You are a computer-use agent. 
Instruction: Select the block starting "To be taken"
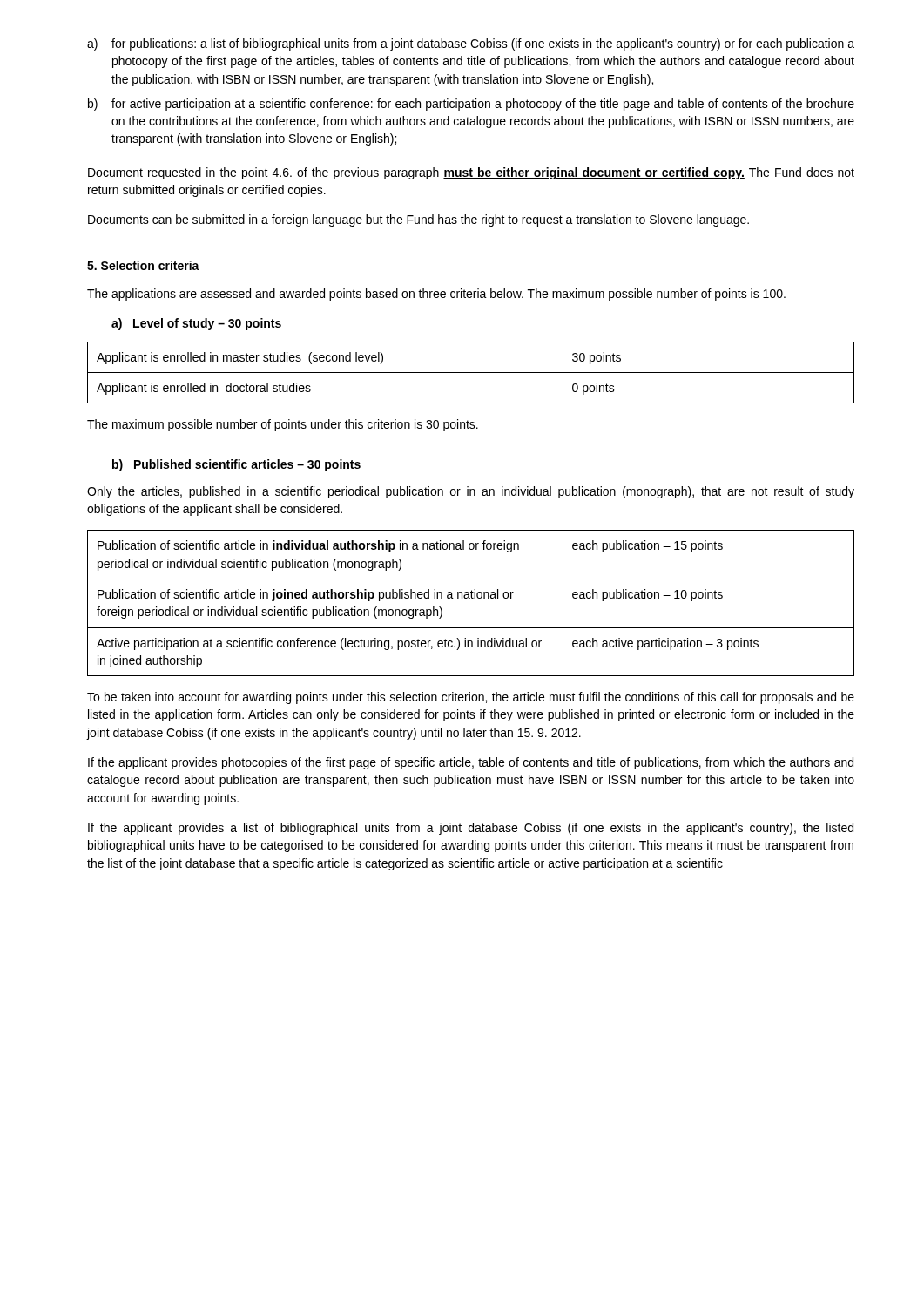[x=471, y=715]
